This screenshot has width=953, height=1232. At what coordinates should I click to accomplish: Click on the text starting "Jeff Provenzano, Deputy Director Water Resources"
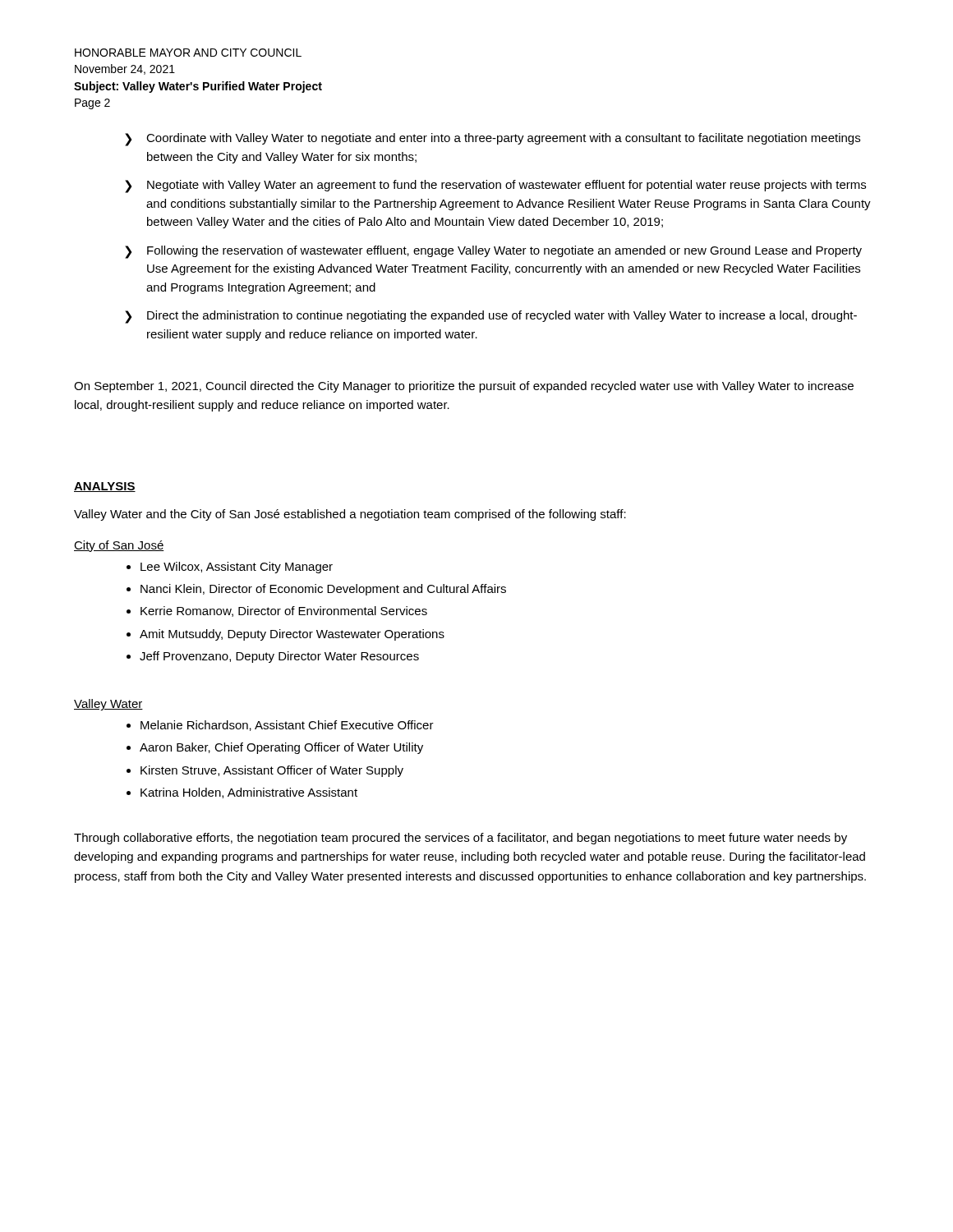[x=279, y=656]
